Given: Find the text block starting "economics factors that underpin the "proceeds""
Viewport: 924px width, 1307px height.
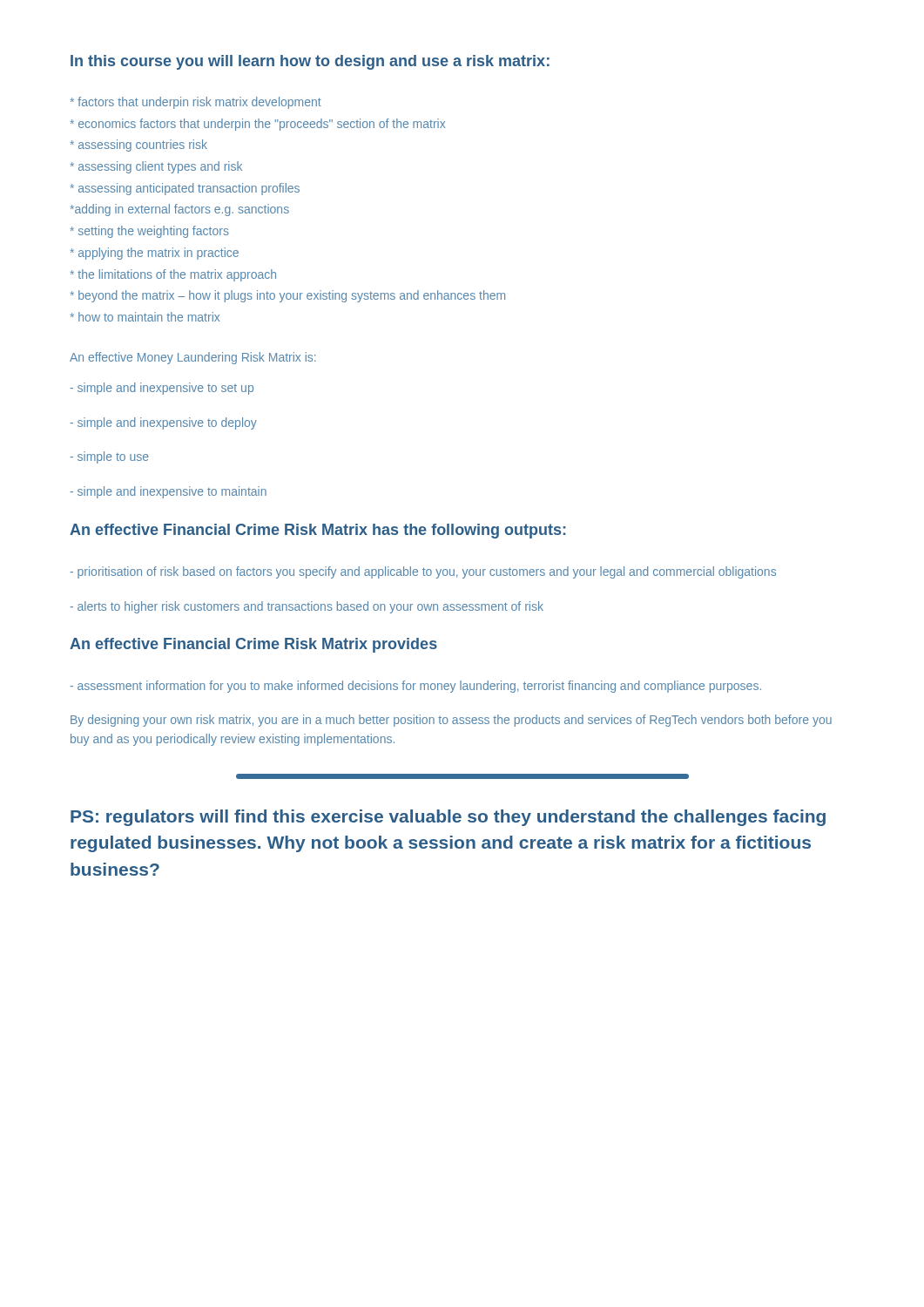Looking at the screenshot, I should tap(258, 123).
